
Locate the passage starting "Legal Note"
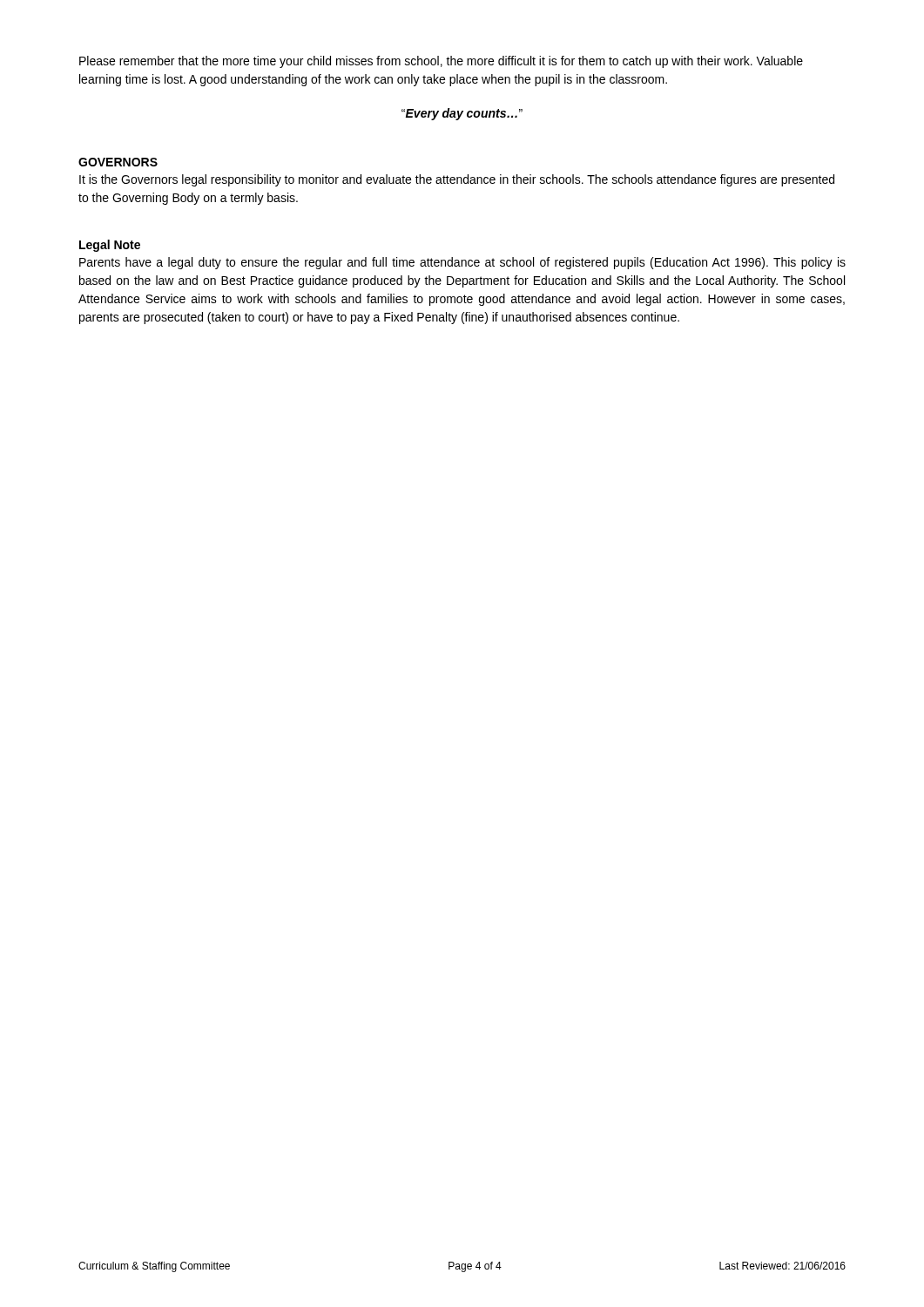click(x=110, y=245)
